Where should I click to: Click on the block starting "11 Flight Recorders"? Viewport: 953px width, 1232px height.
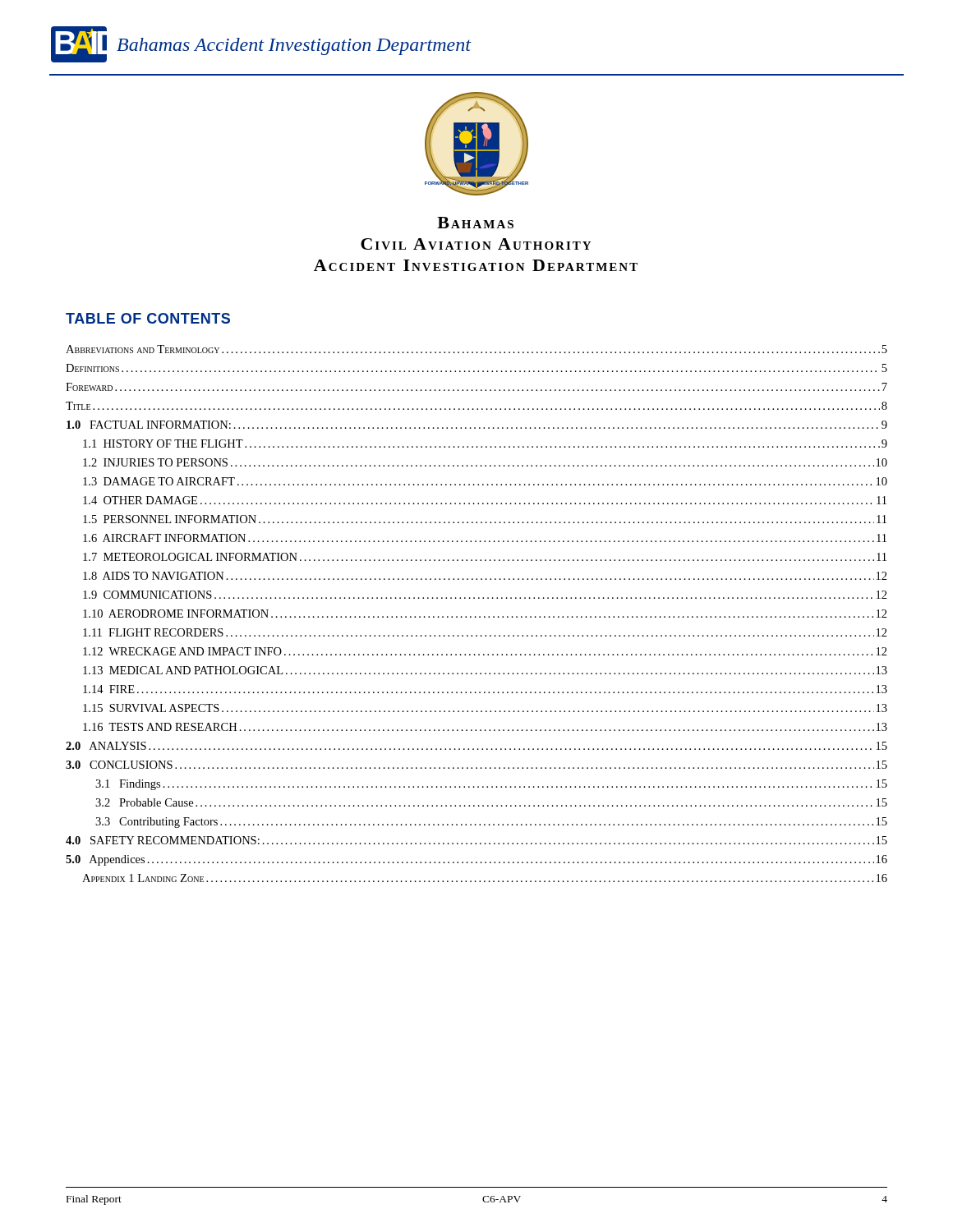[485, 633]
